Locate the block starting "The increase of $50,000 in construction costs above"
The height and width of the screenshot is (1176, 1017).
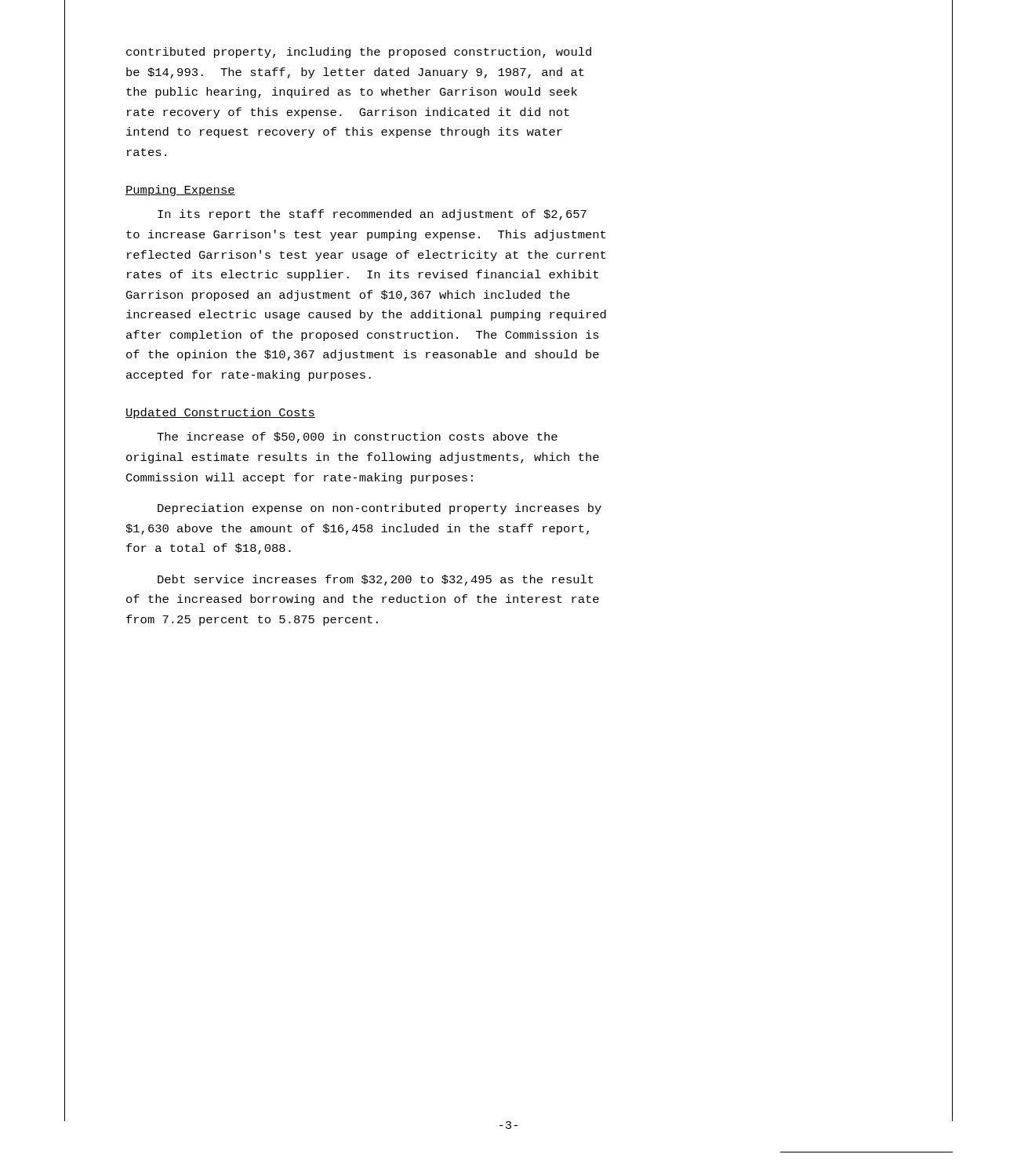[498, 458]
